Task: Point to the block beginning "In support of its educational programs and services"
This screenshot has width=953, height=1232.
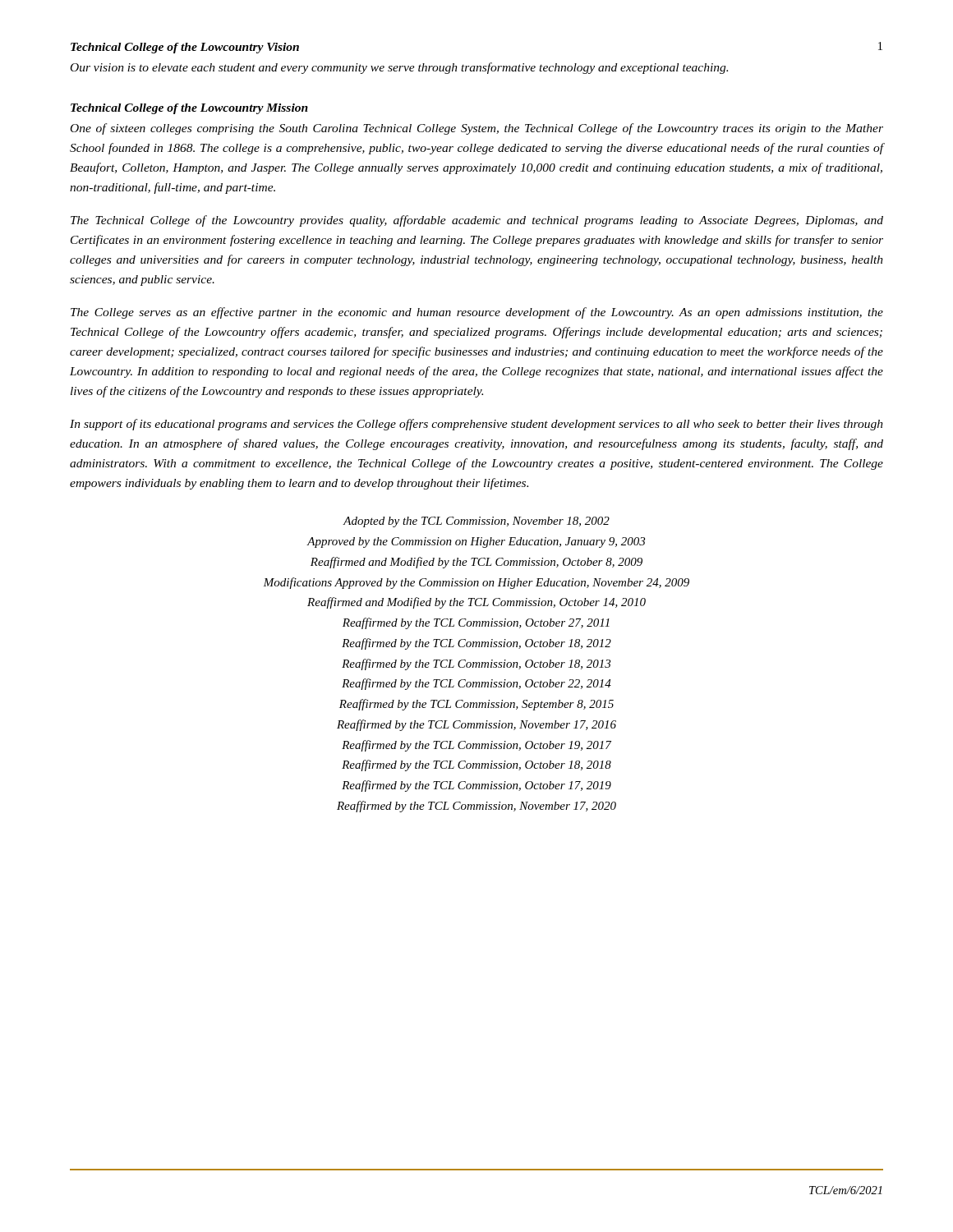Action: (476, 453)
